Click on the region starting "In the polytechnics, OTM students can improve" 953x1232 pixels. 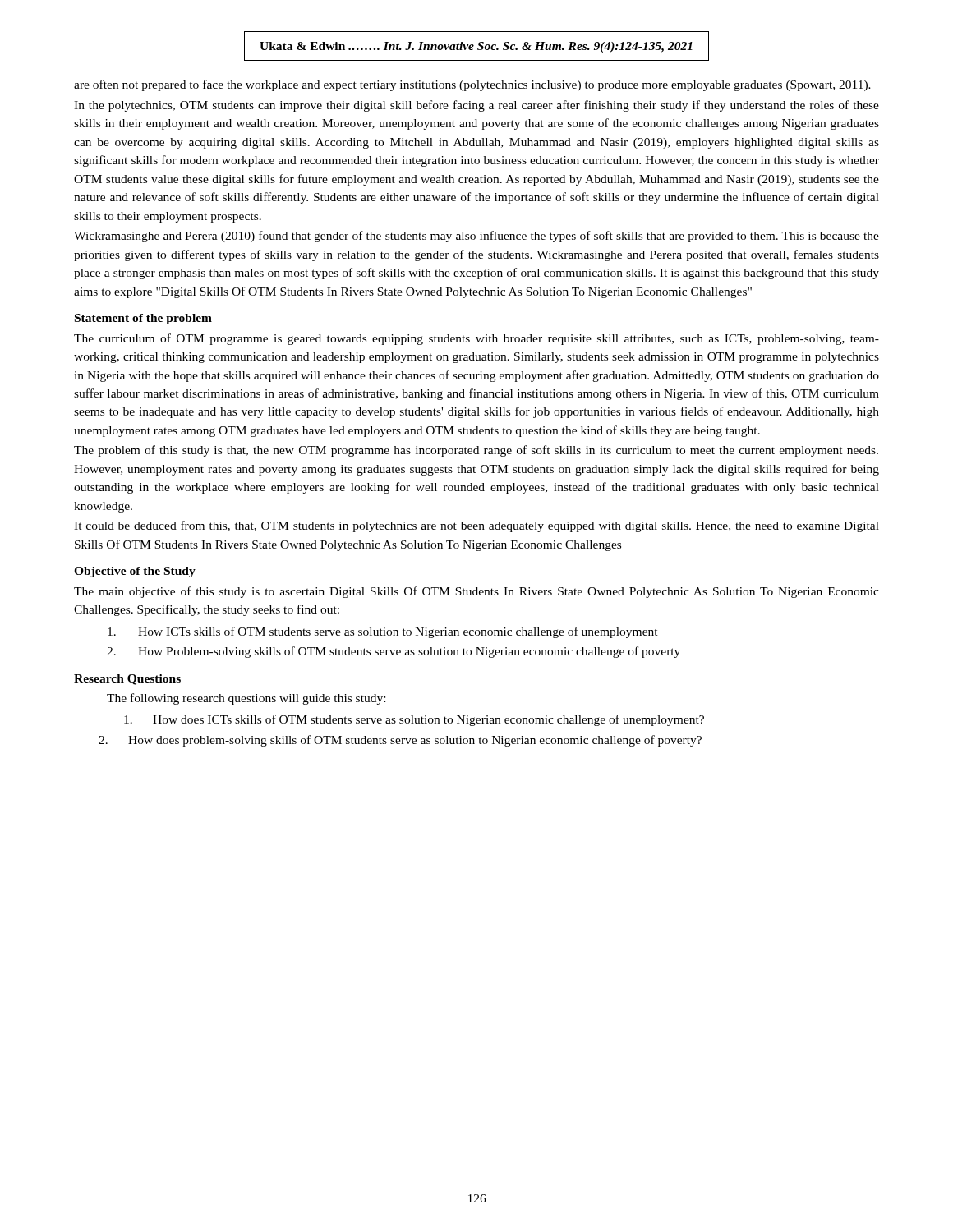point(476,160)
